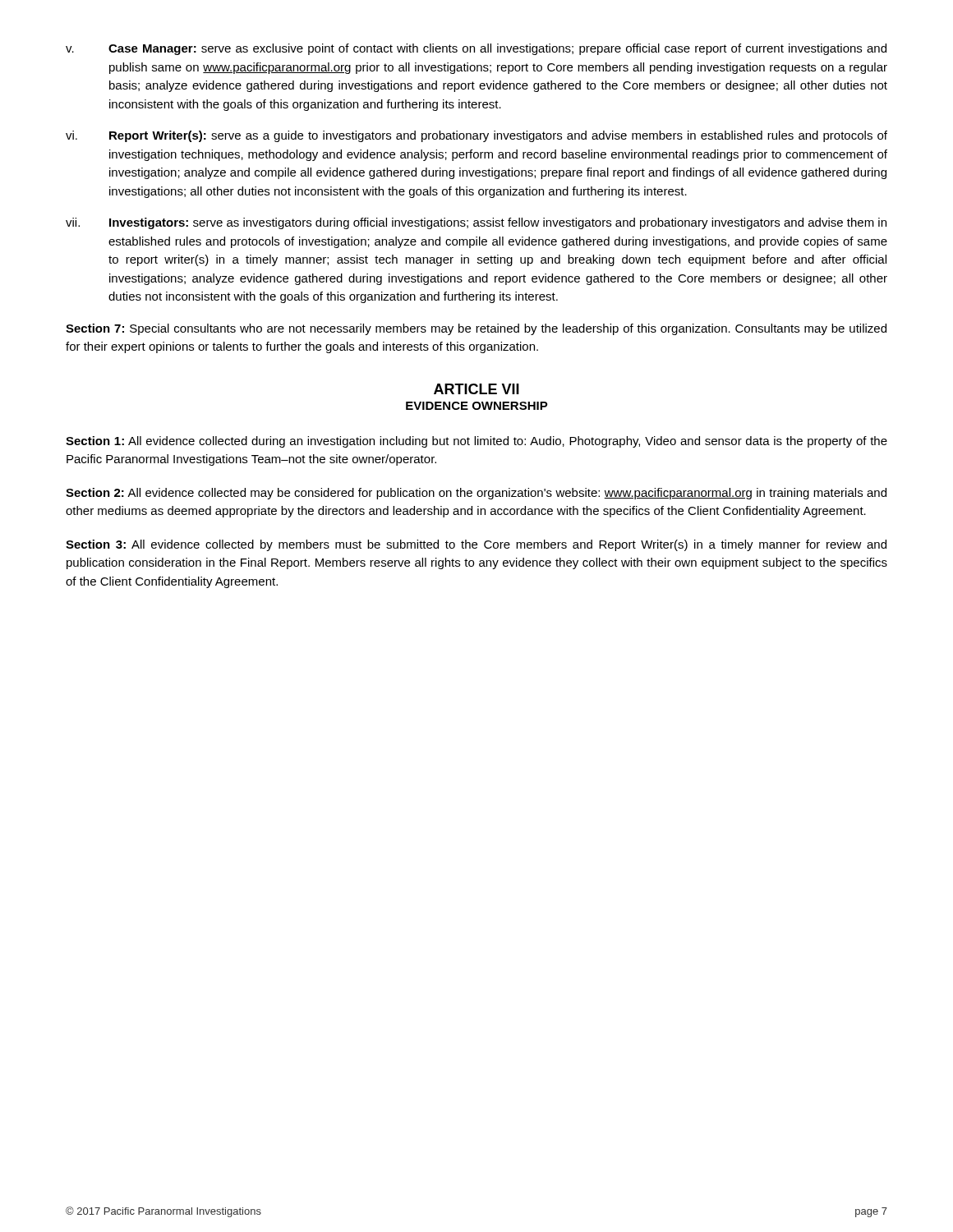Viewport: 953px width, 1232px height.
Task: Select the text block with the text "Section 7: Special consultants who are"
Action: [x=476, y=337]
